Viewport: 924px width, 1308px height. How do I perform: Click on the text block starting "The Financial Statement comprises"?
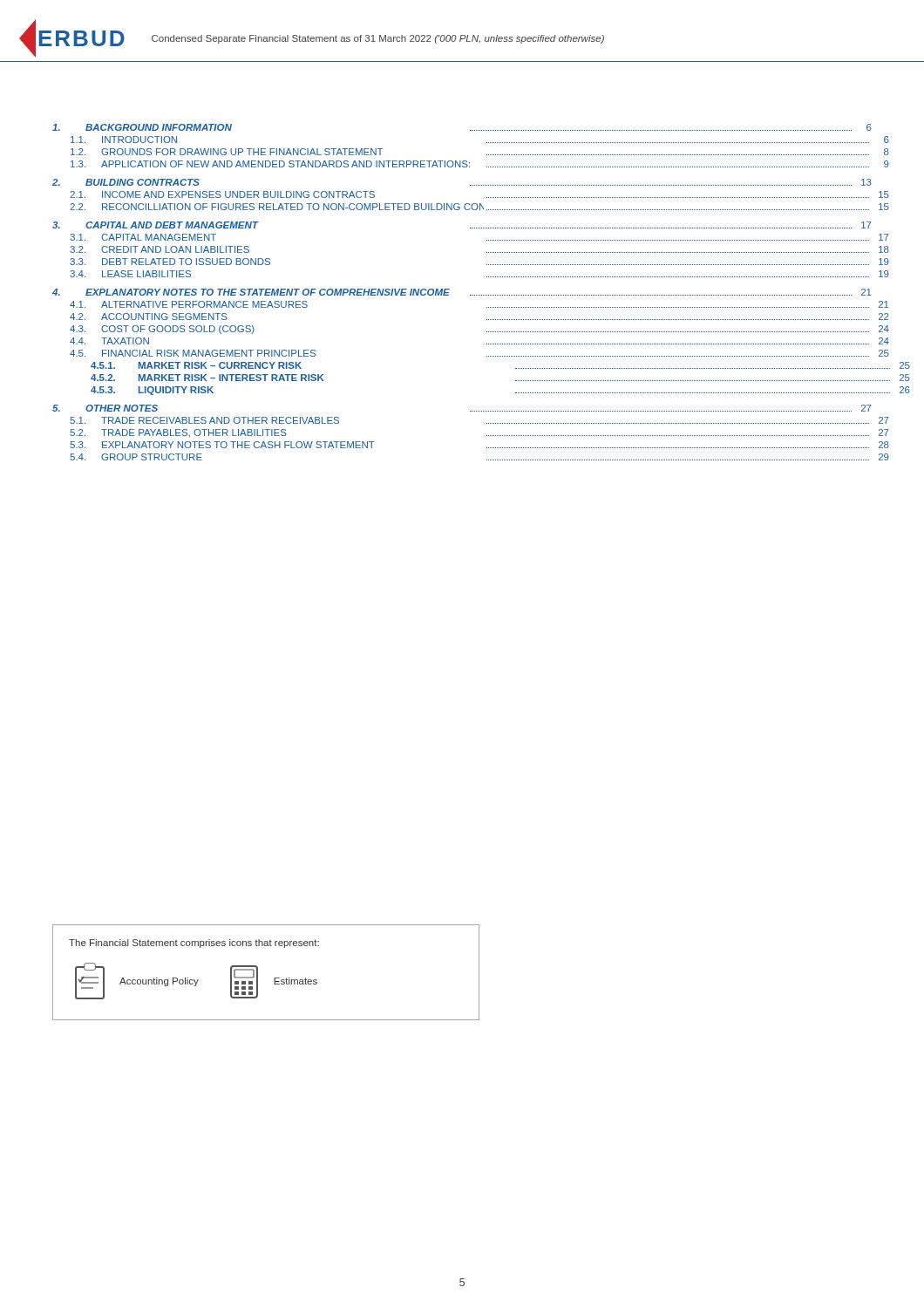pos(266,970)
